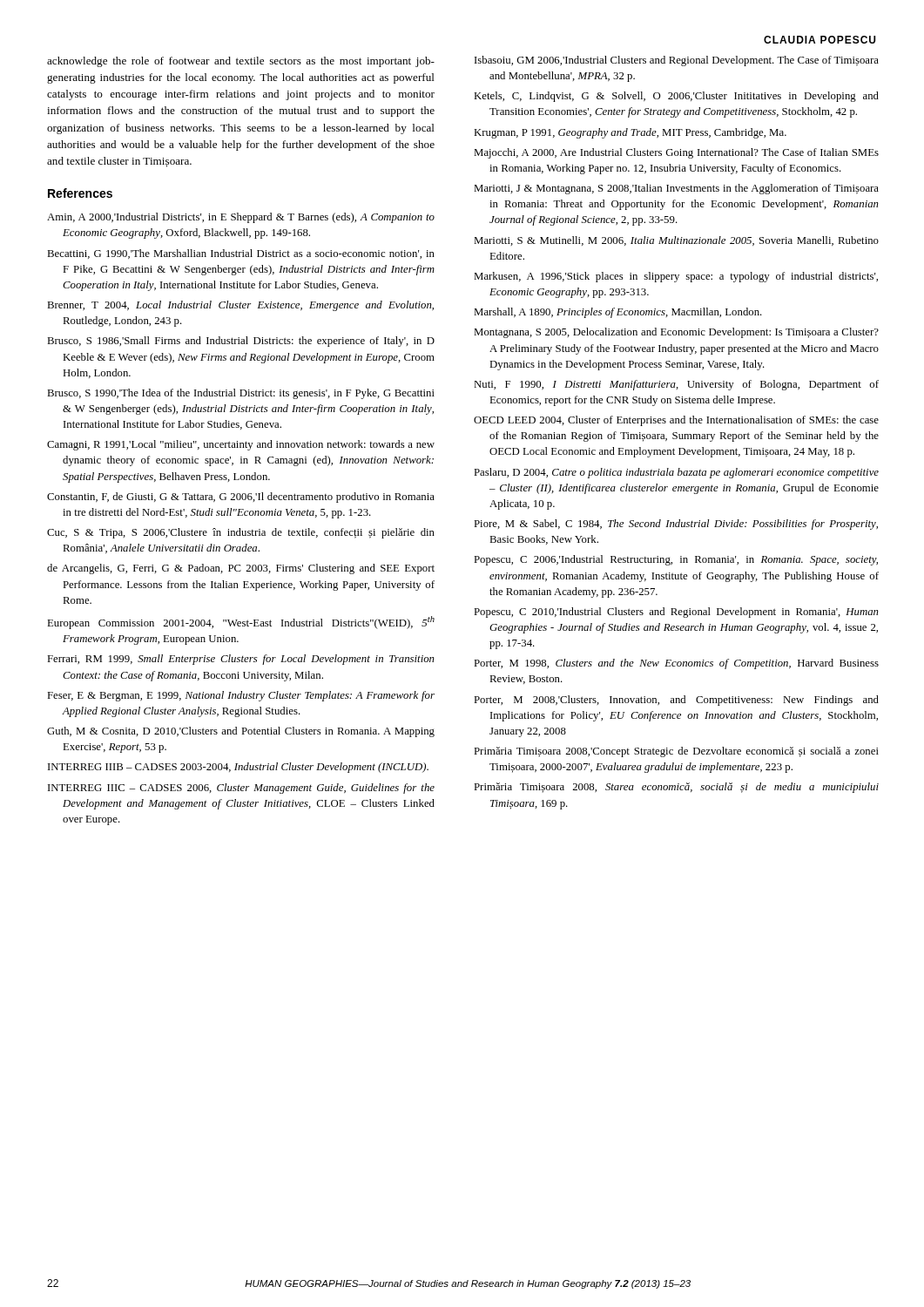Find the text starting "Montagnana, S 2005, Delocalization"

click(676, 348)
